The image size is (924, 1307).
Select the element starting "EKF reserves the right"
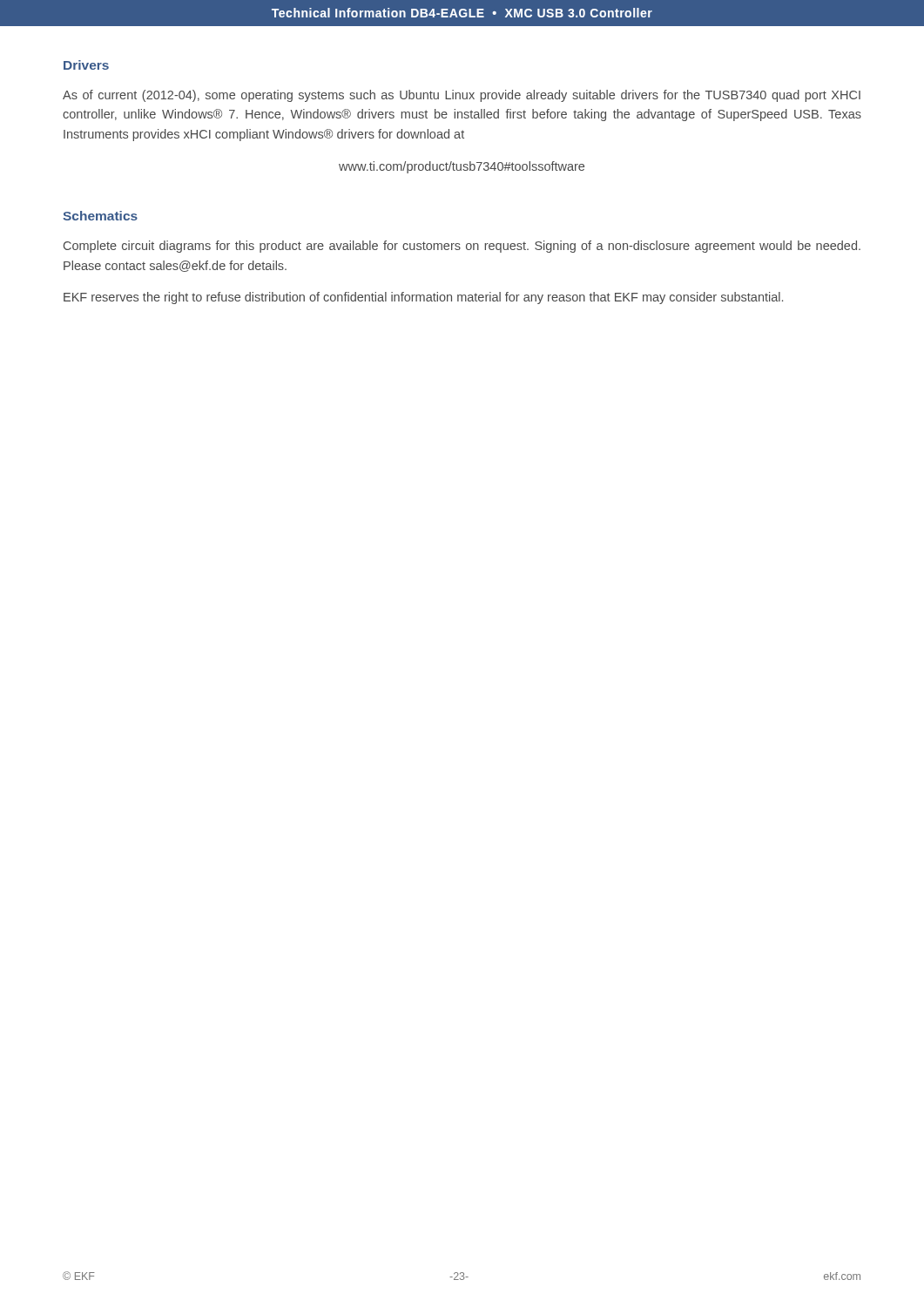pos(423,297)
